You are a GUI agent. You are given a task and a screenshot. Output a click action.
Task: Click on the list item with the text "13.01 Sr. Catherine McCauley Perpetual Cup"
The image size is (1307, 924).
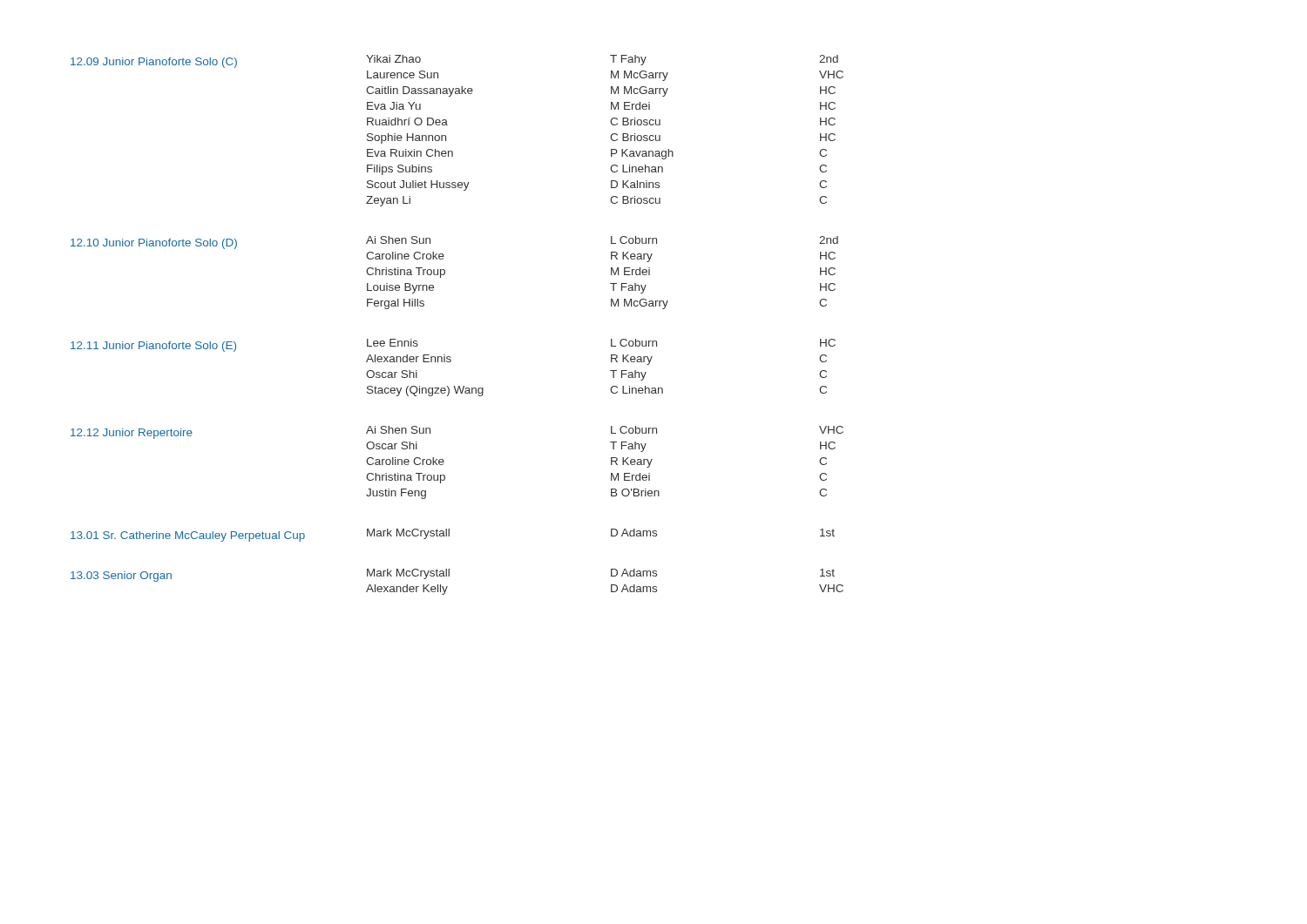[x=187, y=535]
